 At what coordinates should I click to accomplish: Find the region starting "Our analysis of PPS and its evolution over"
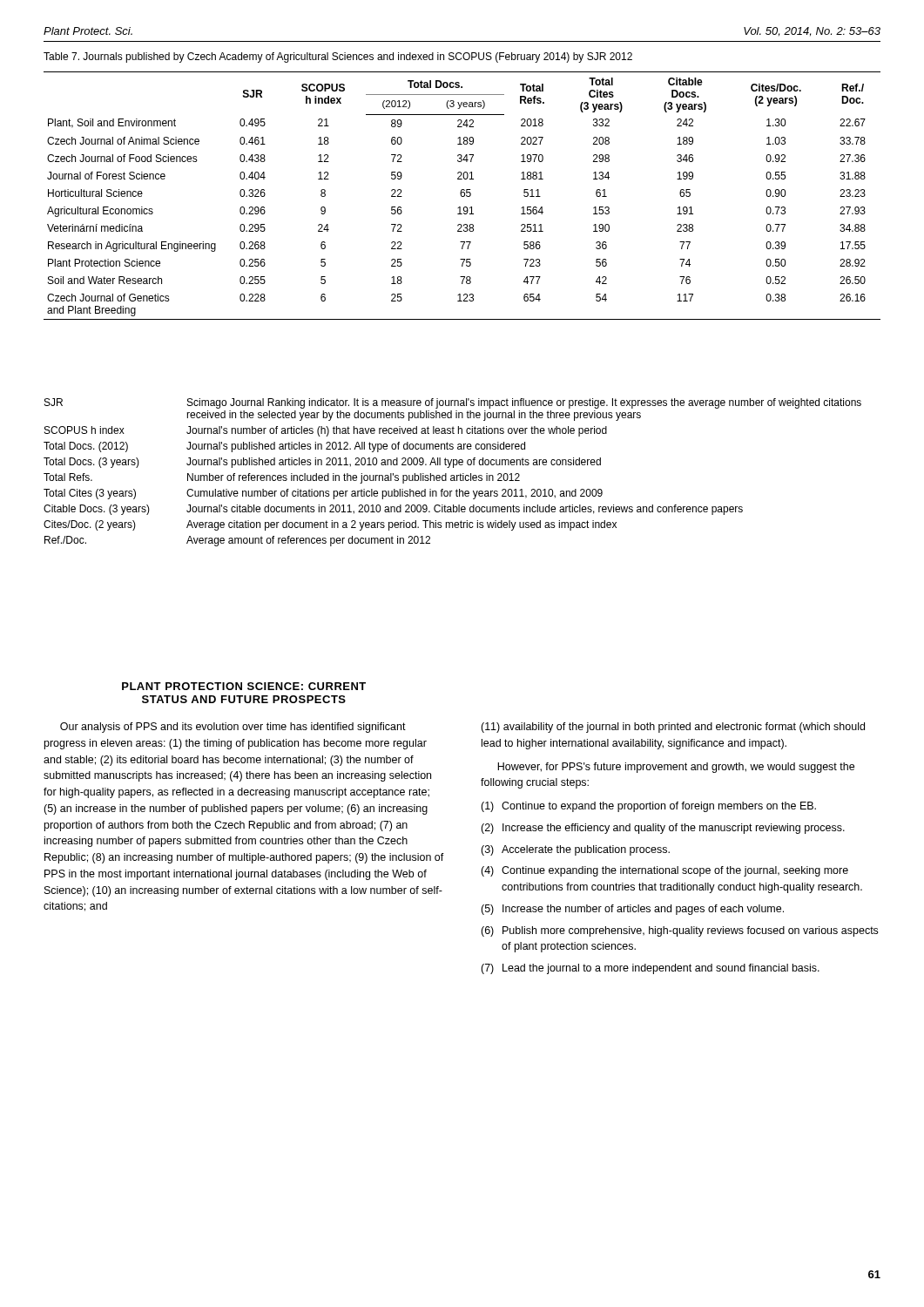(244, 817)
